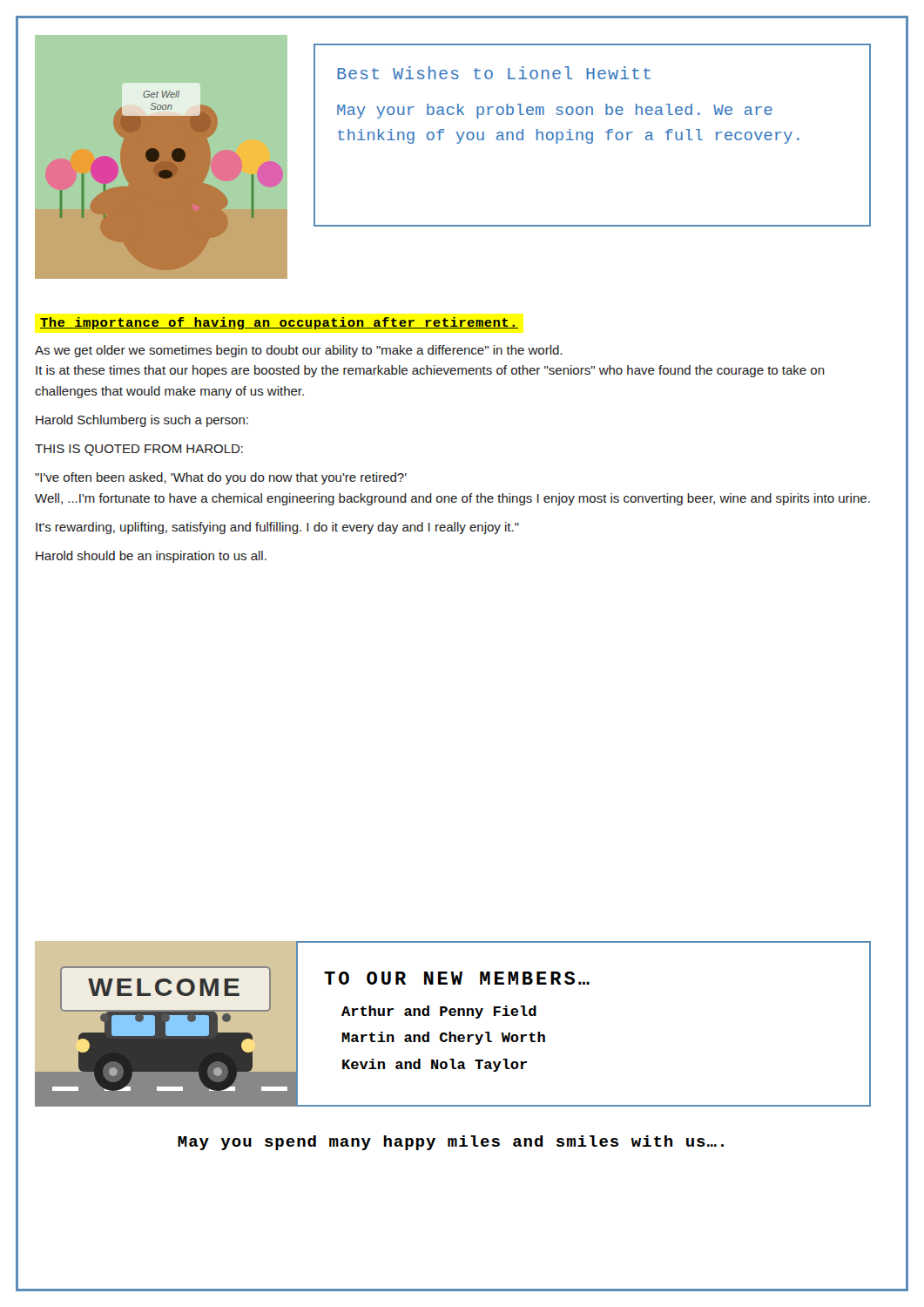The image size is (924, 1307).
Task: Locate the text block that says "Best Wishes to Lionel Hewitt May"
Action: click(592, 107)
